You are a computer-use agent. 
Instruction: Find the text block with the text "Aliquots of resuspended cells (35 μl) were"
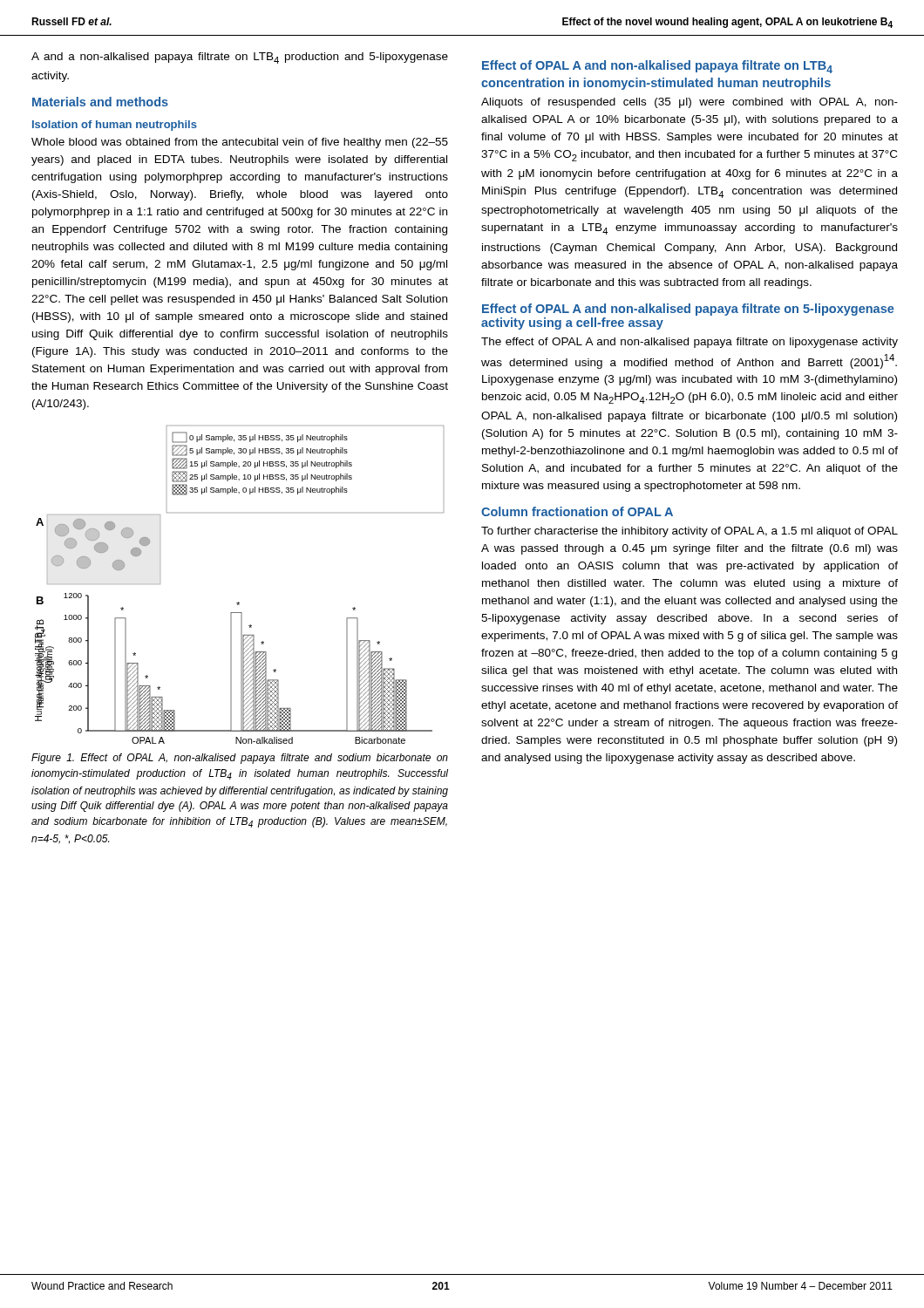pos(690,192)
